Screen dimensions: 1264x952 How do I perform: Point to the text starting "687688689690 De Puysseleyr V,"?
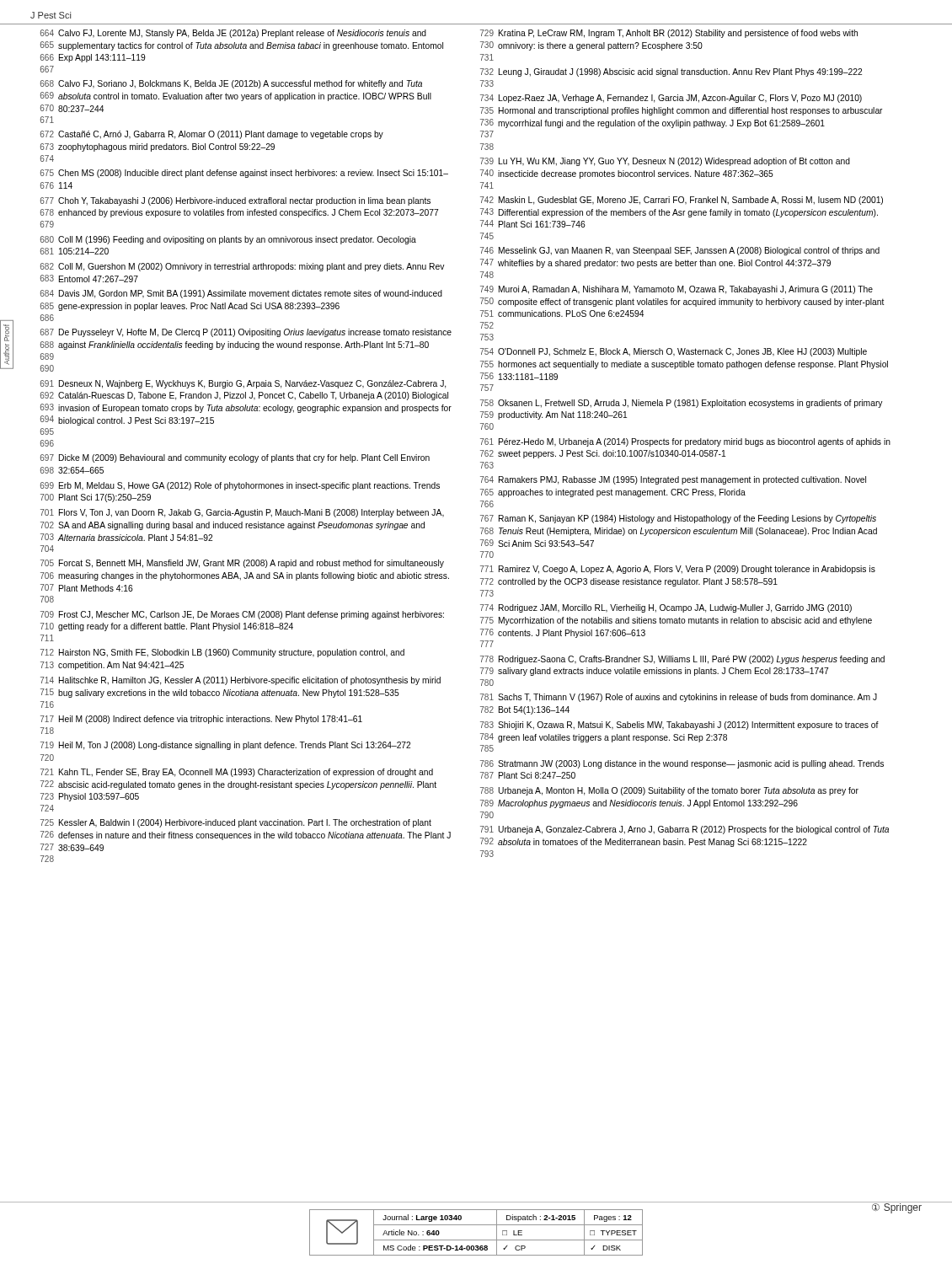pos(241,351)
